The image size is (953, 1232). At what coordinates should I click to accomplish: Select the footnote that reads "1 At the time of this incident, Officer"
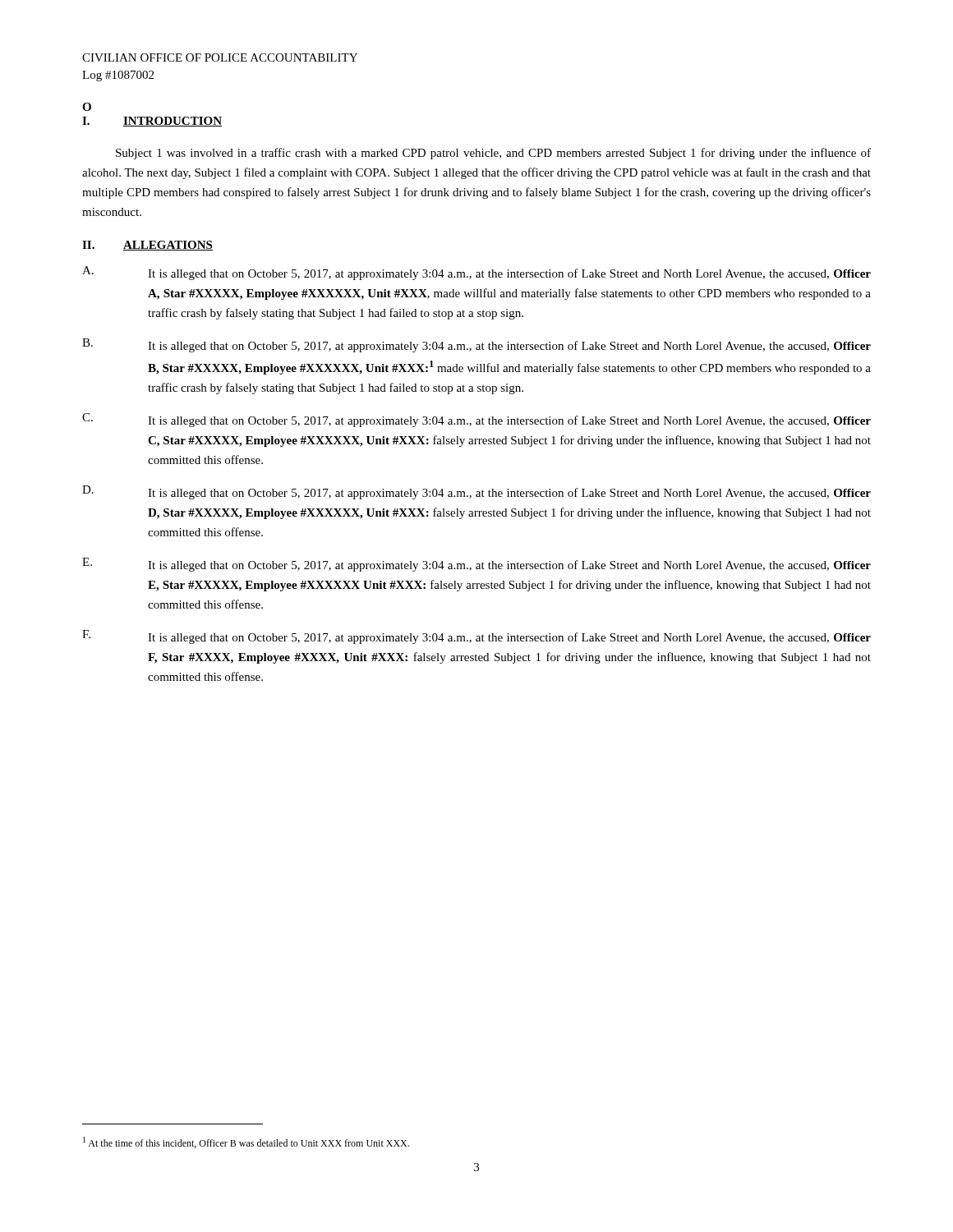pos(246,1142)
